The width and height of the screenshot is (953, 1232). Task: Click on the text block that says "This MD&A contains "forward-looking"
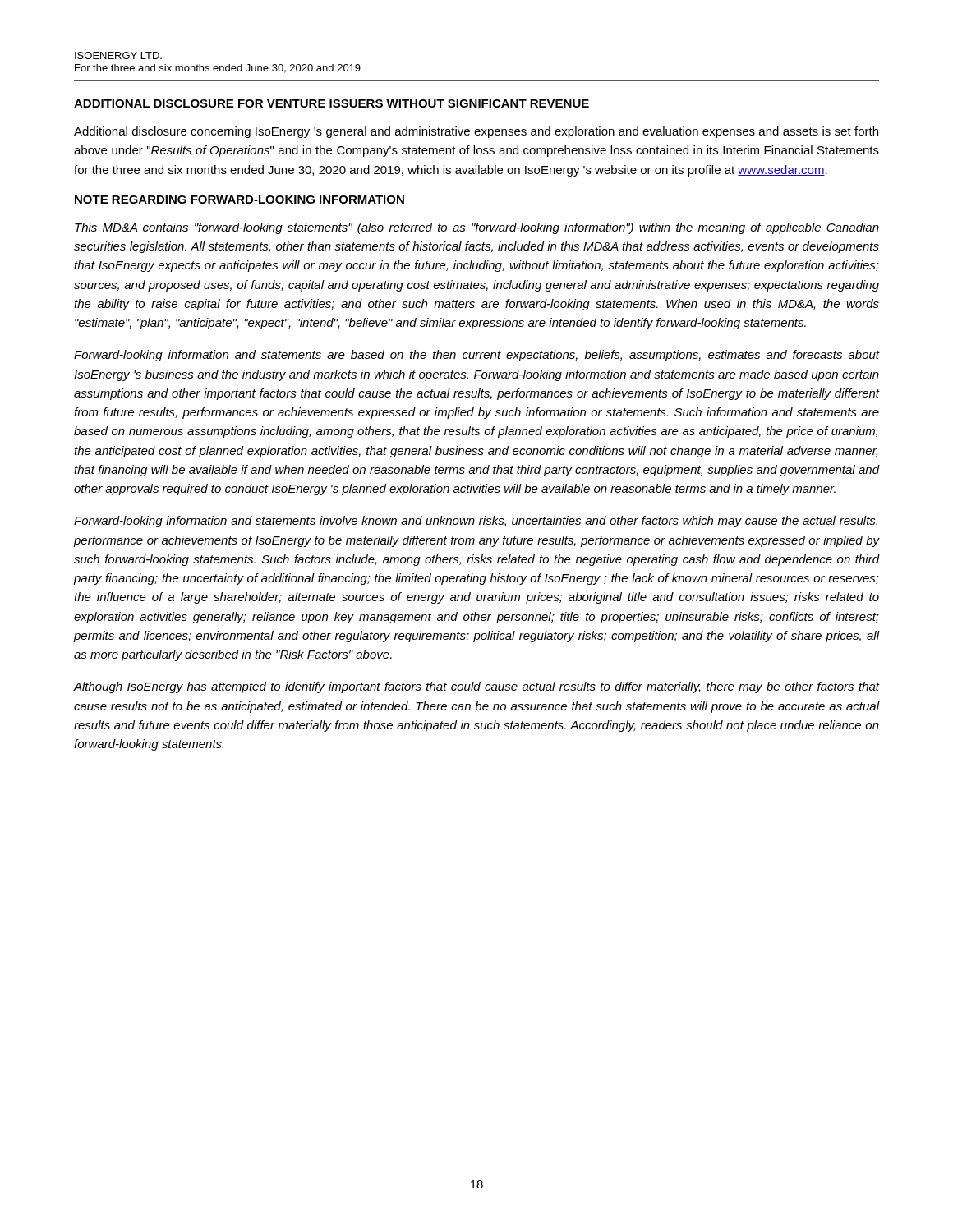coord(476,275)
